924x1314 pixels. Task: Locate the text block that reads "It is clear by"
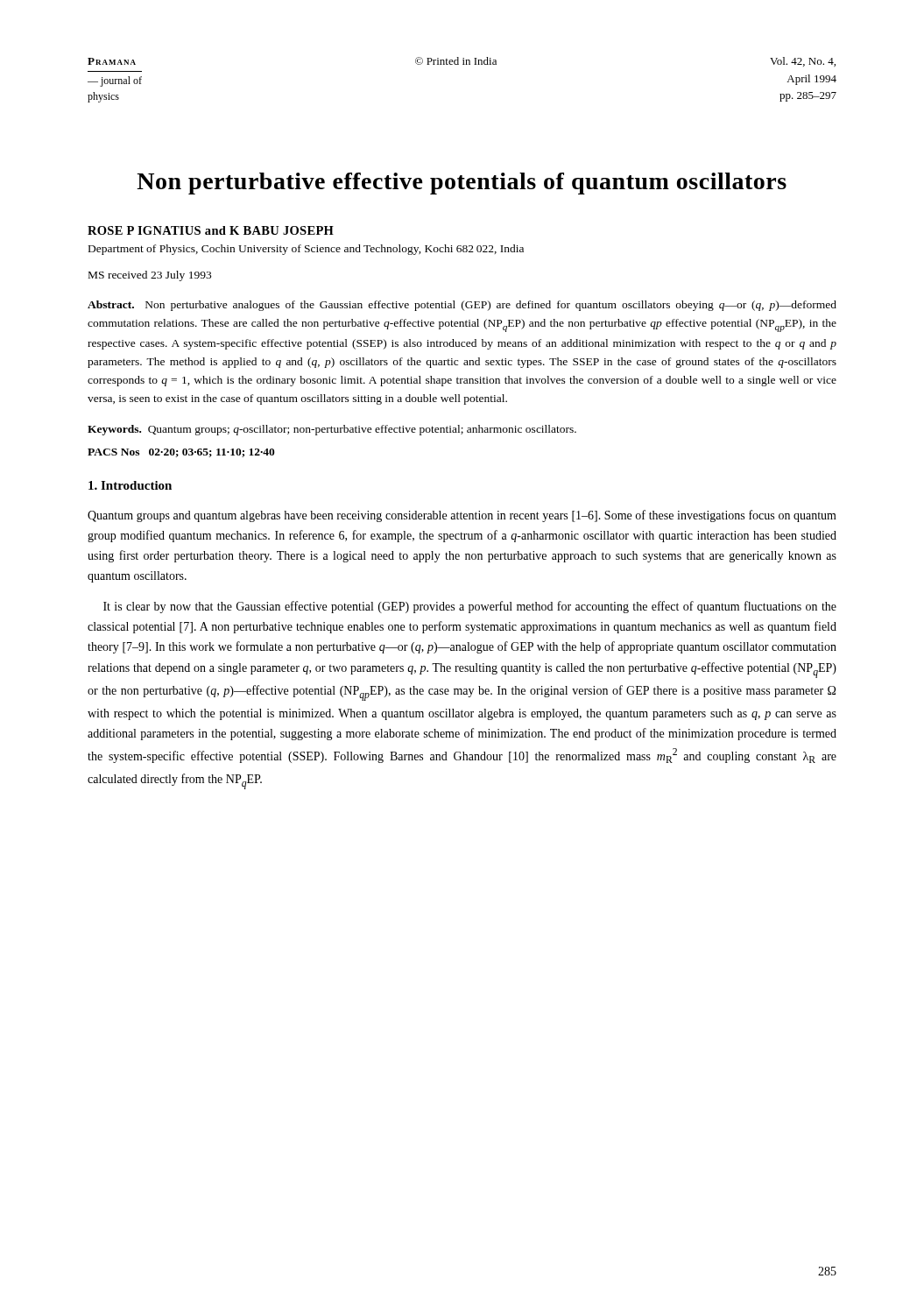coord(462,694)
